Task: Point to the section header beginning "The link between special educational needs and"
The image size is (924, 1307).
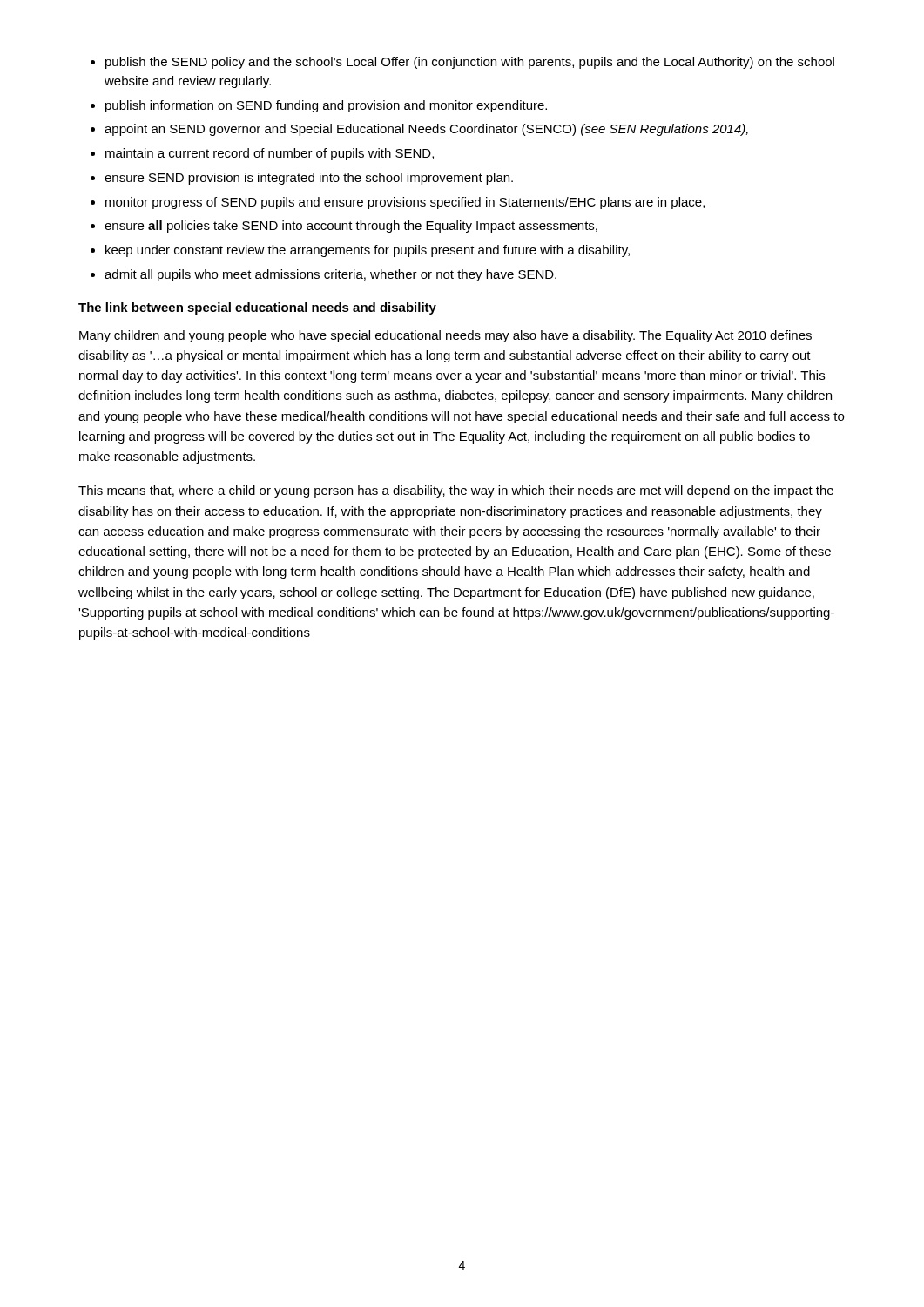Action: pos(257,307)
